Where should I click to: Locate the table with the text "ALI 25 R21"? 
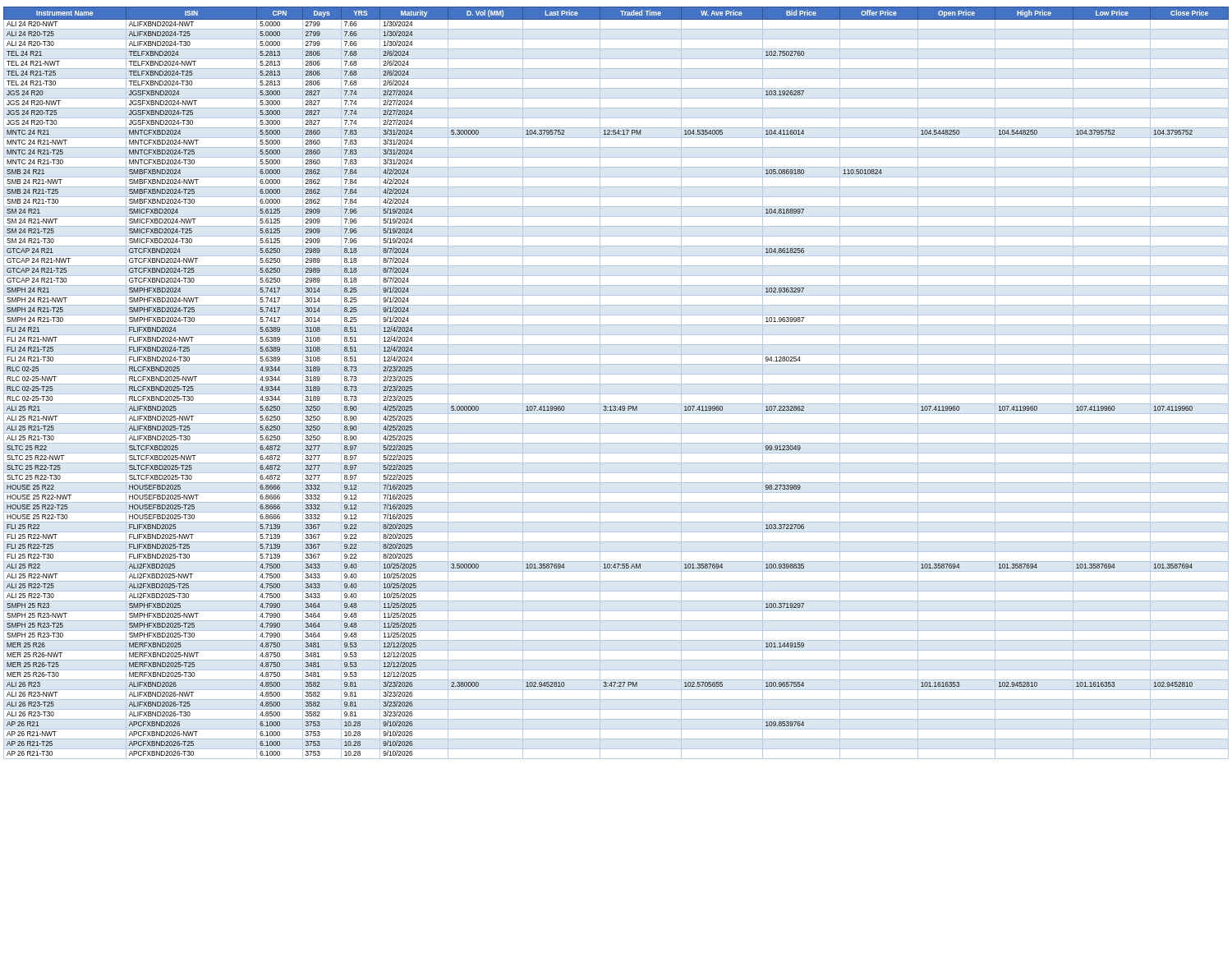coord(616,383)
